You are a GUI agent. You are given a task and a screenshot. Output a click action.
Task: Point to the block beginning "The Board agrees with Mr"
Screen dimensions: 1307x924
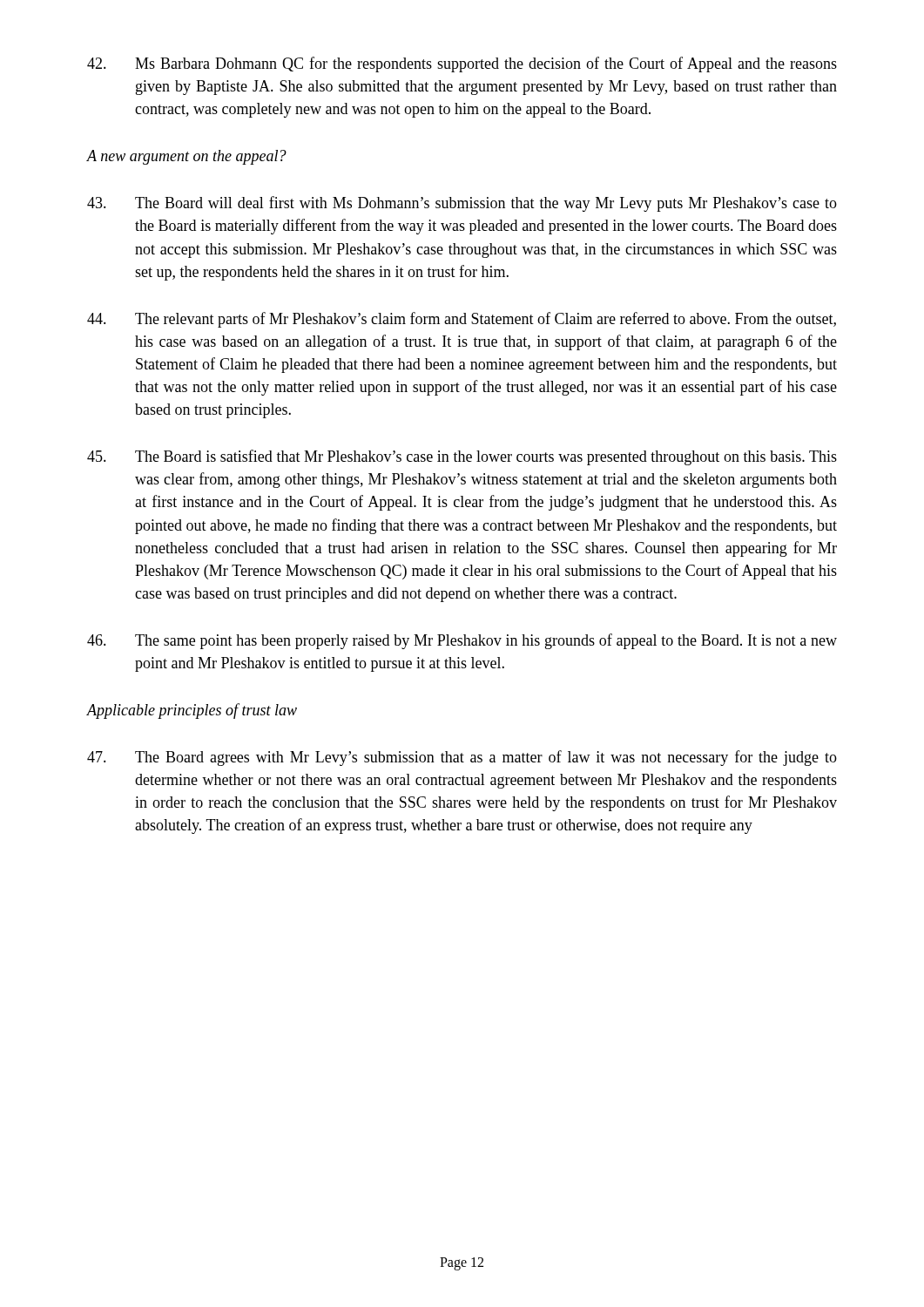coord(462,792)
